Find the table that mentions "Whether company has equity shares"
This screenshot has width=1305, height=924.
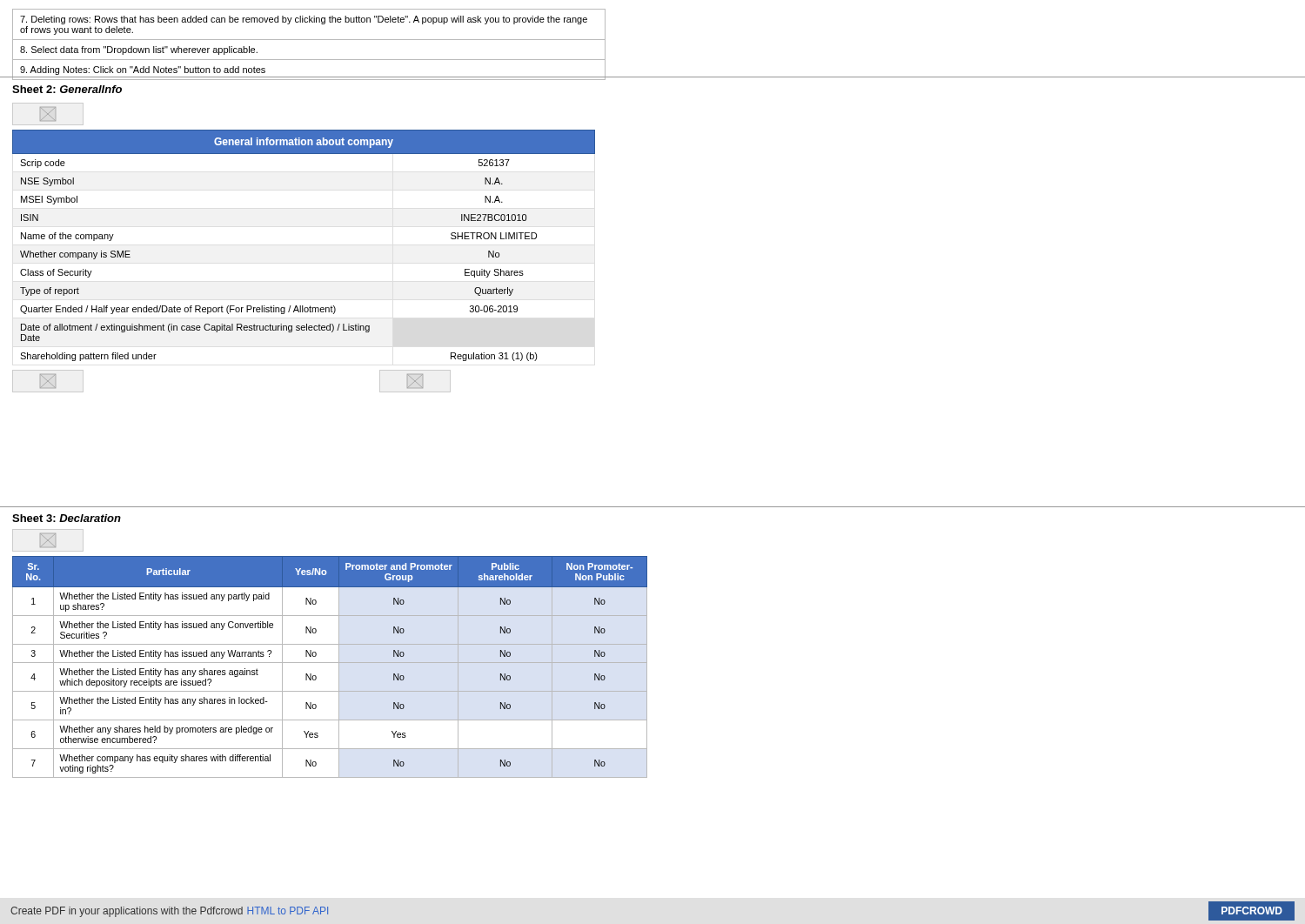(330, 653)
